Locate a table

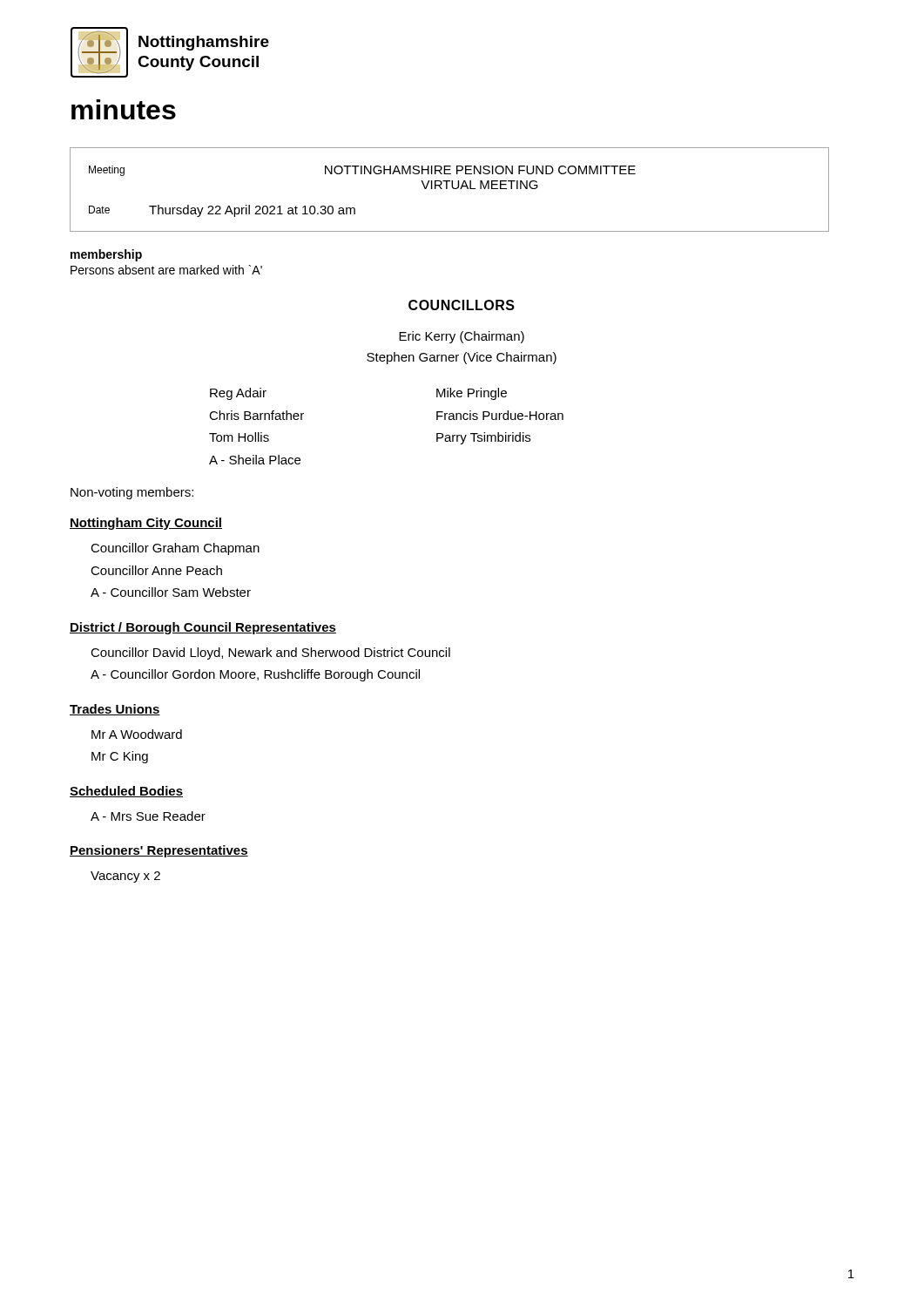click(x=449, y=190)
